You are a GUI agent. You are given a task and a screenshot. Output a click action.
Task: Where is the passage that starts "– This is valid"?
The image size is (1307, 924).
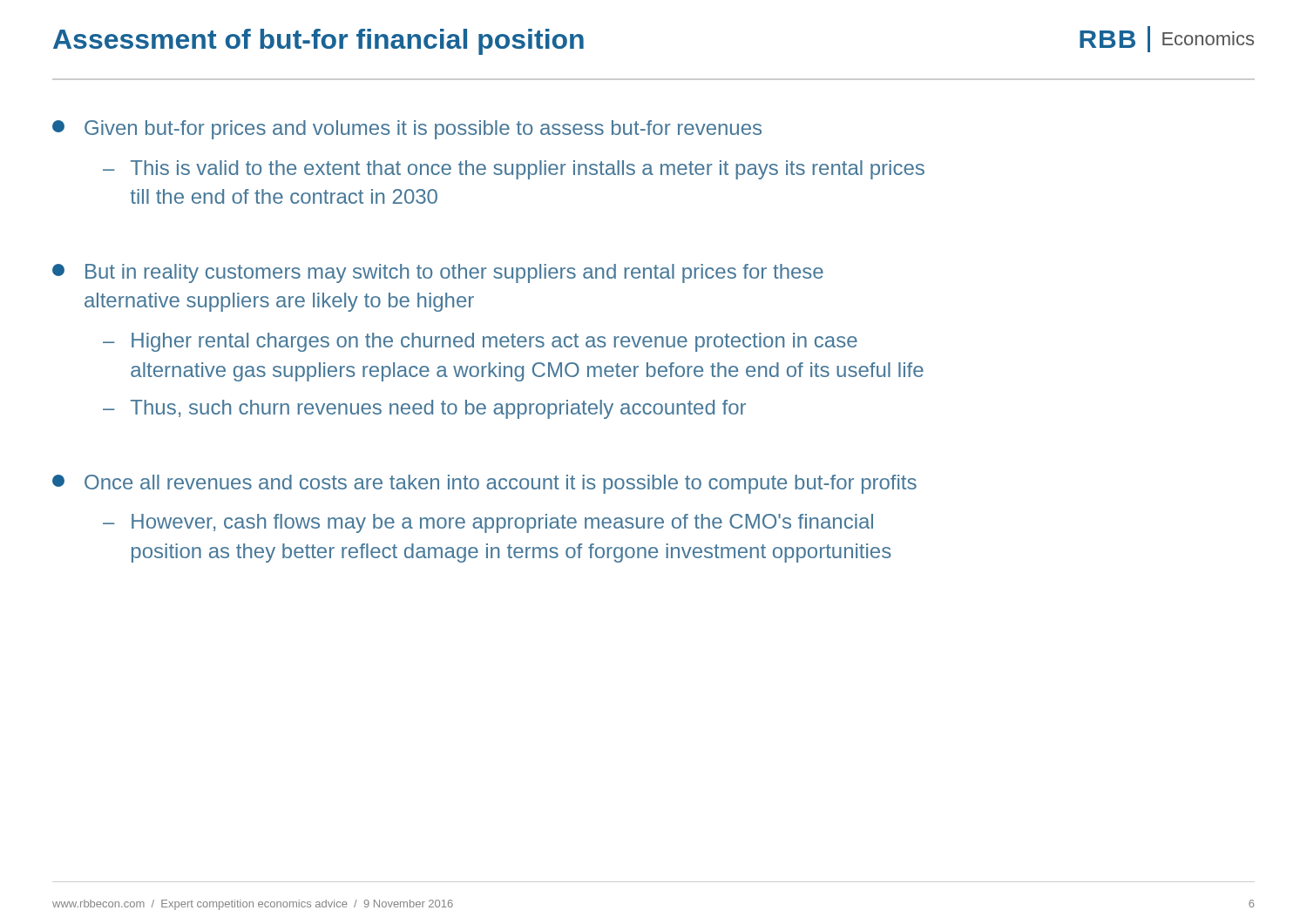(x=679, y=182)
